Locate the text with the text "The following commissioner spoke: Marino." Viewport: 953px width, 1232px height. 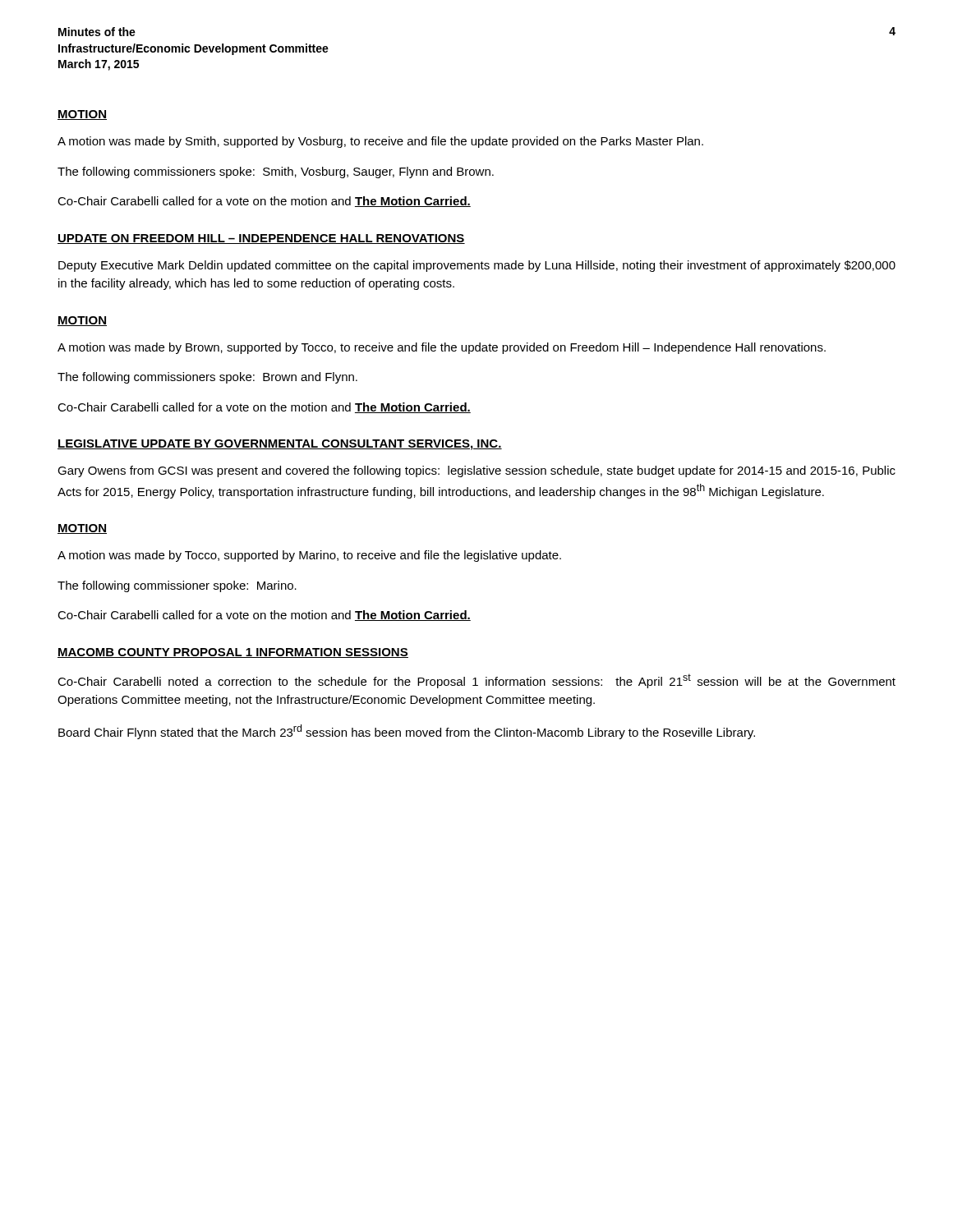point(177,585)
